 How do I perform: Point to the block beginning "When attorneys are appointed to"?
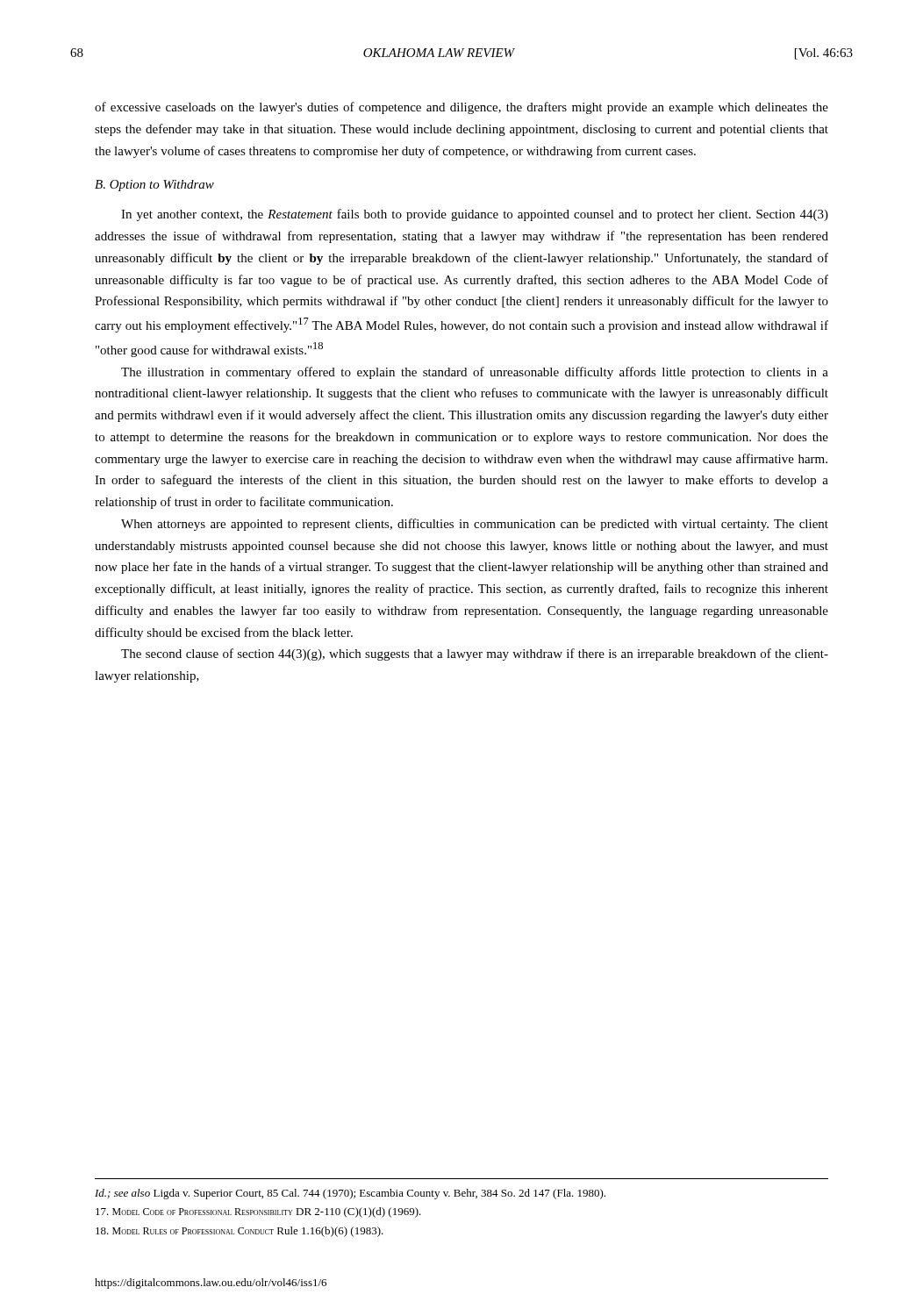coord(462,578)
